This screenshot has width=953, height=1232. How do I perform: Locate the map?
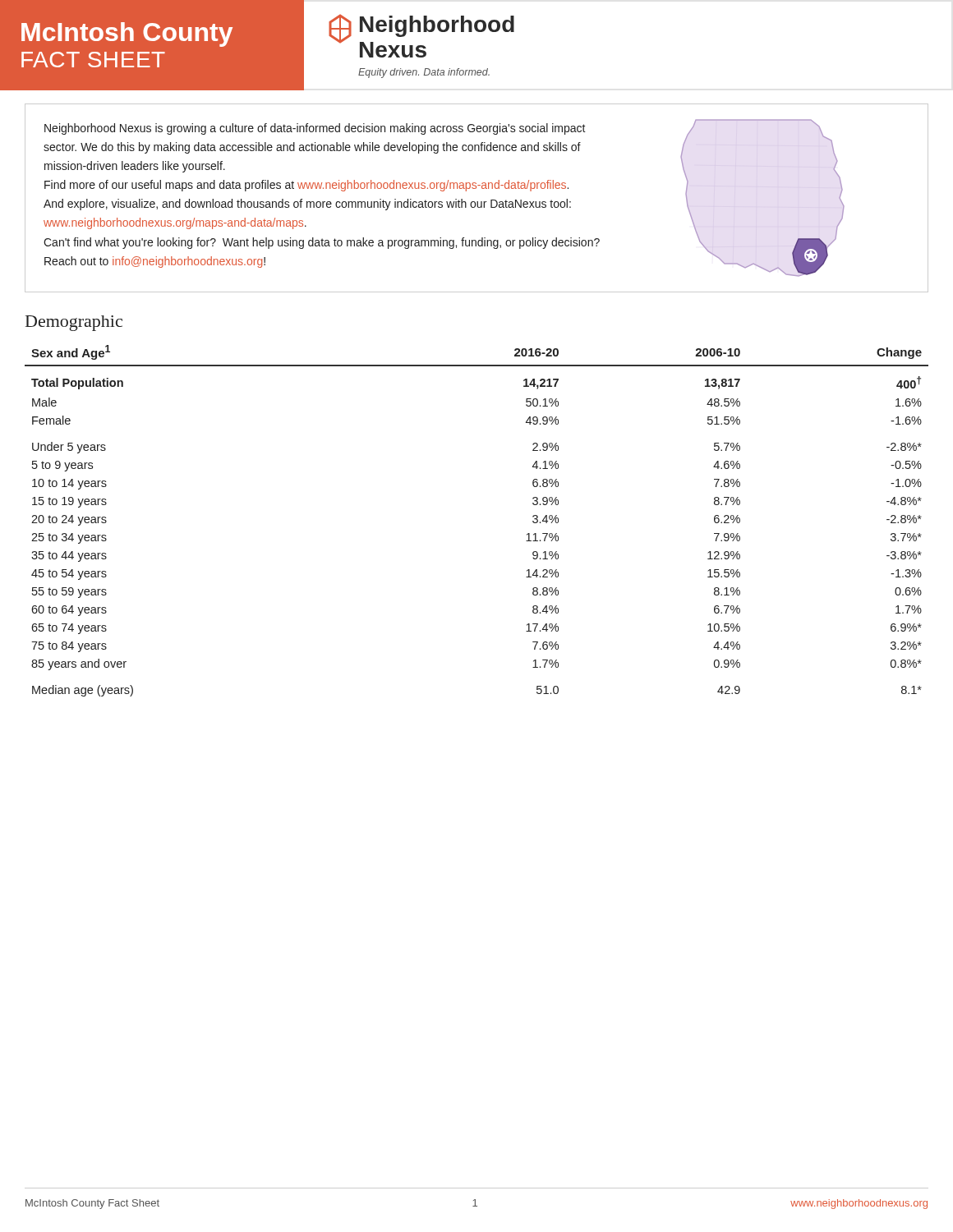coord(782,198)
